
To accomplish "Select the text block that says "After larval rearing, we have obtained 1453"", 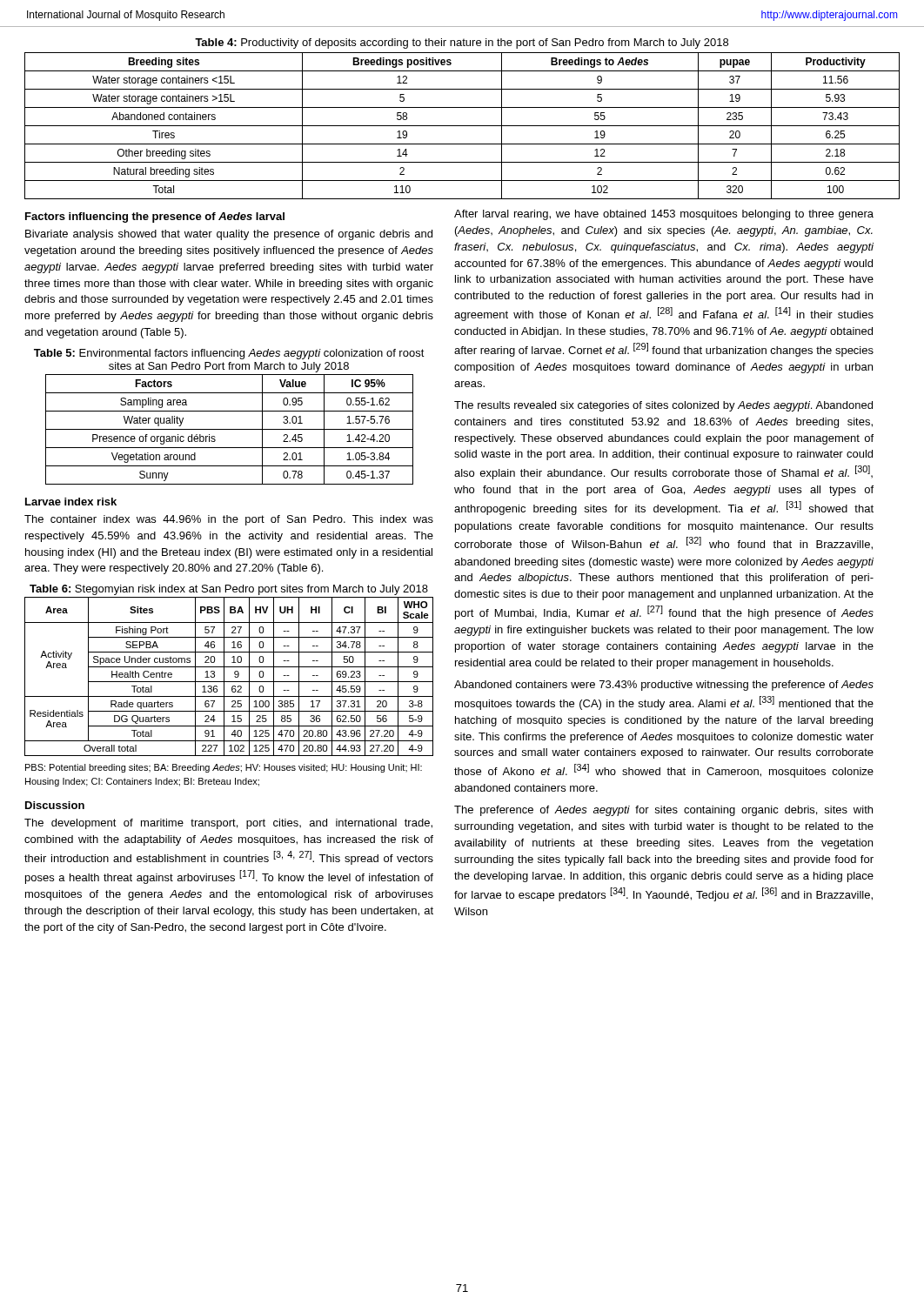I will pos(664,298).
